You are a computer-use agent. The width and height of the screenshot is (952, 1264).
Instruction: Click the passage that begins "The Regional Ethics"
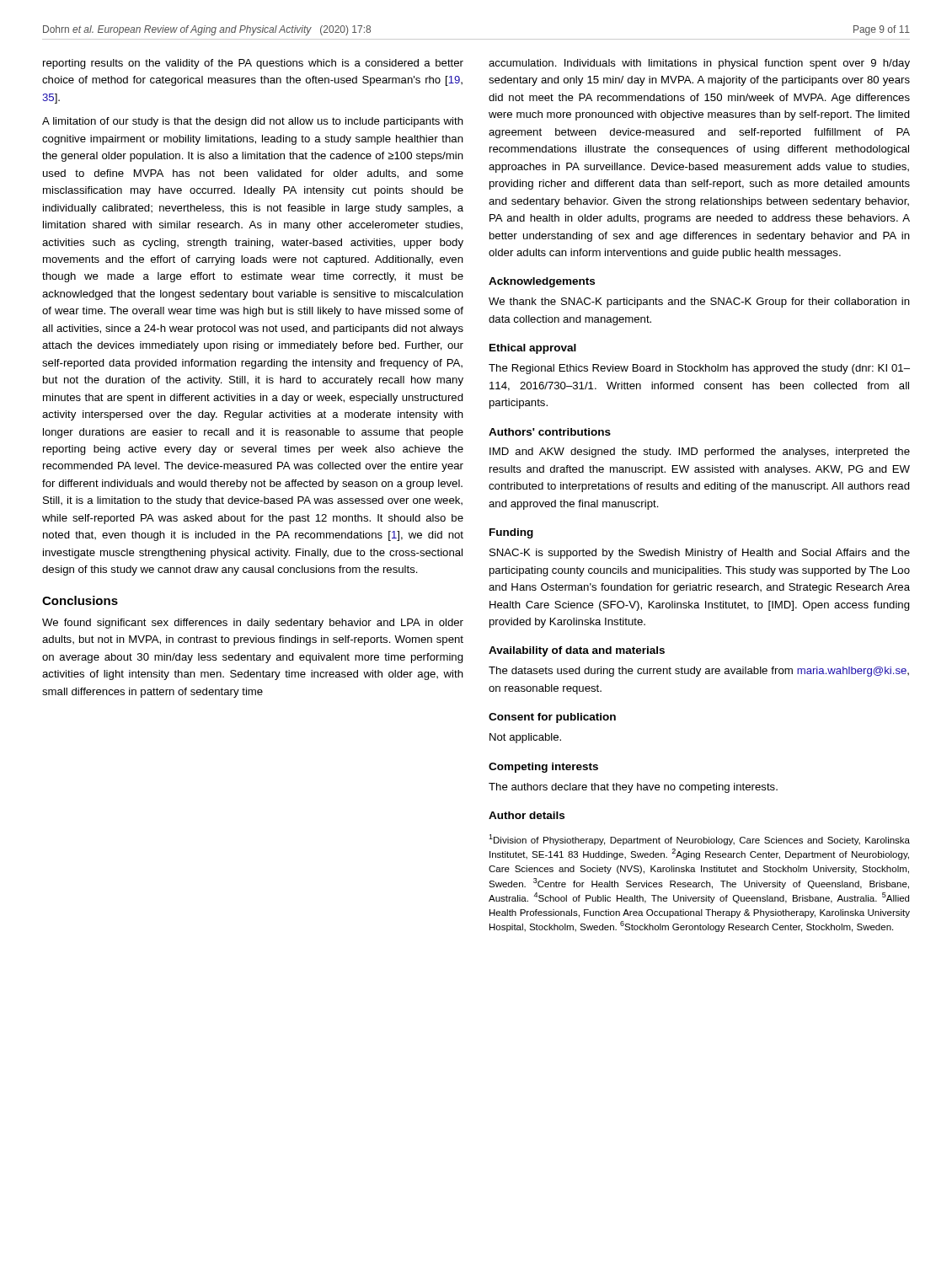[x=699, y=386]
